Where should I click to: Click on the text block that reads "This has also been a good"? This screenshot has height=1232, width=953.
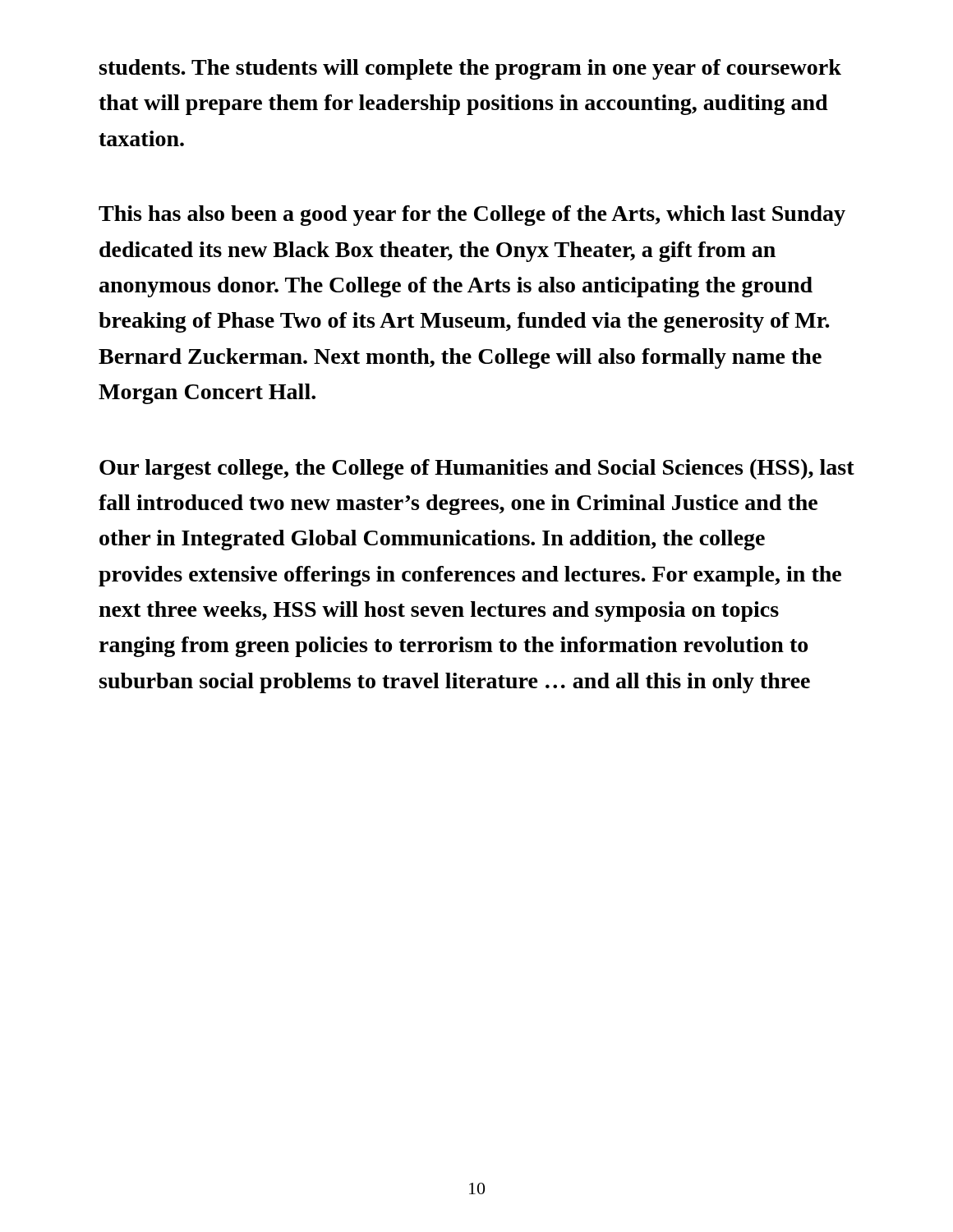point(472,302)
